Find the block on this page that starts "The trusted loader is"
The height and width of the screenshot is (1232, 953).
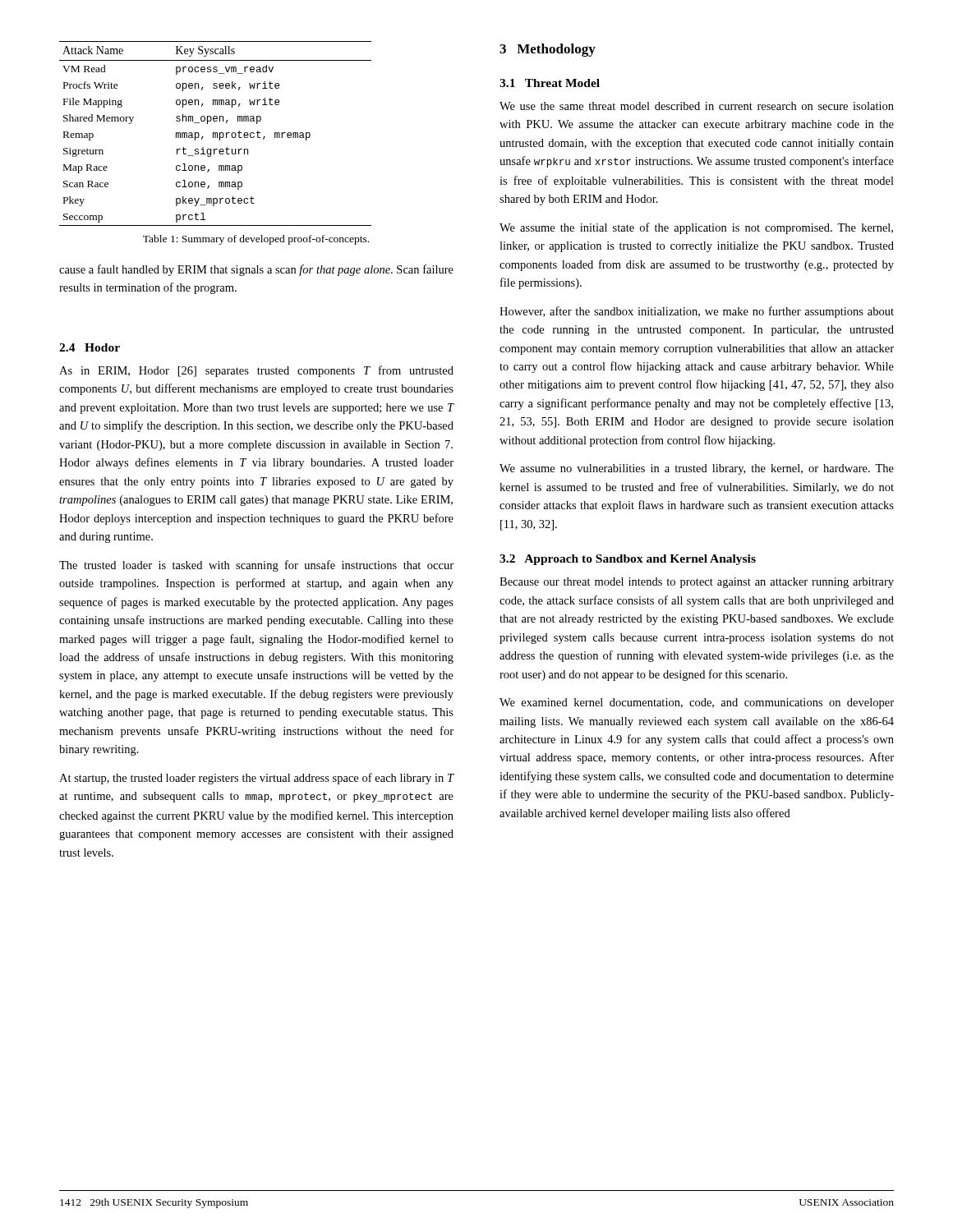point(256,657)
